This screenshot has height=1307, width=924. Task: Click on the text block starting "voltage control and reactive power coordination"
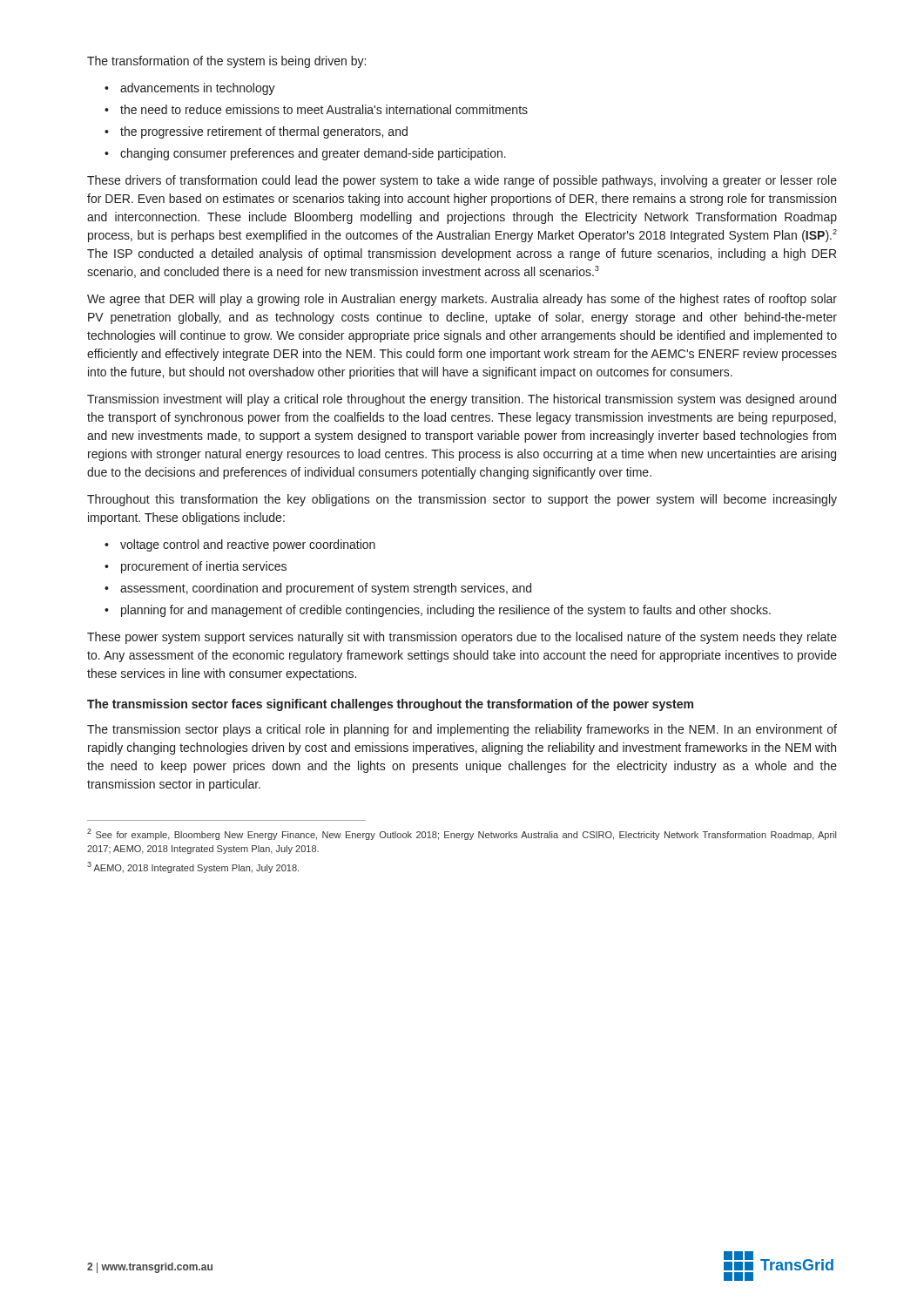[240, 545]
